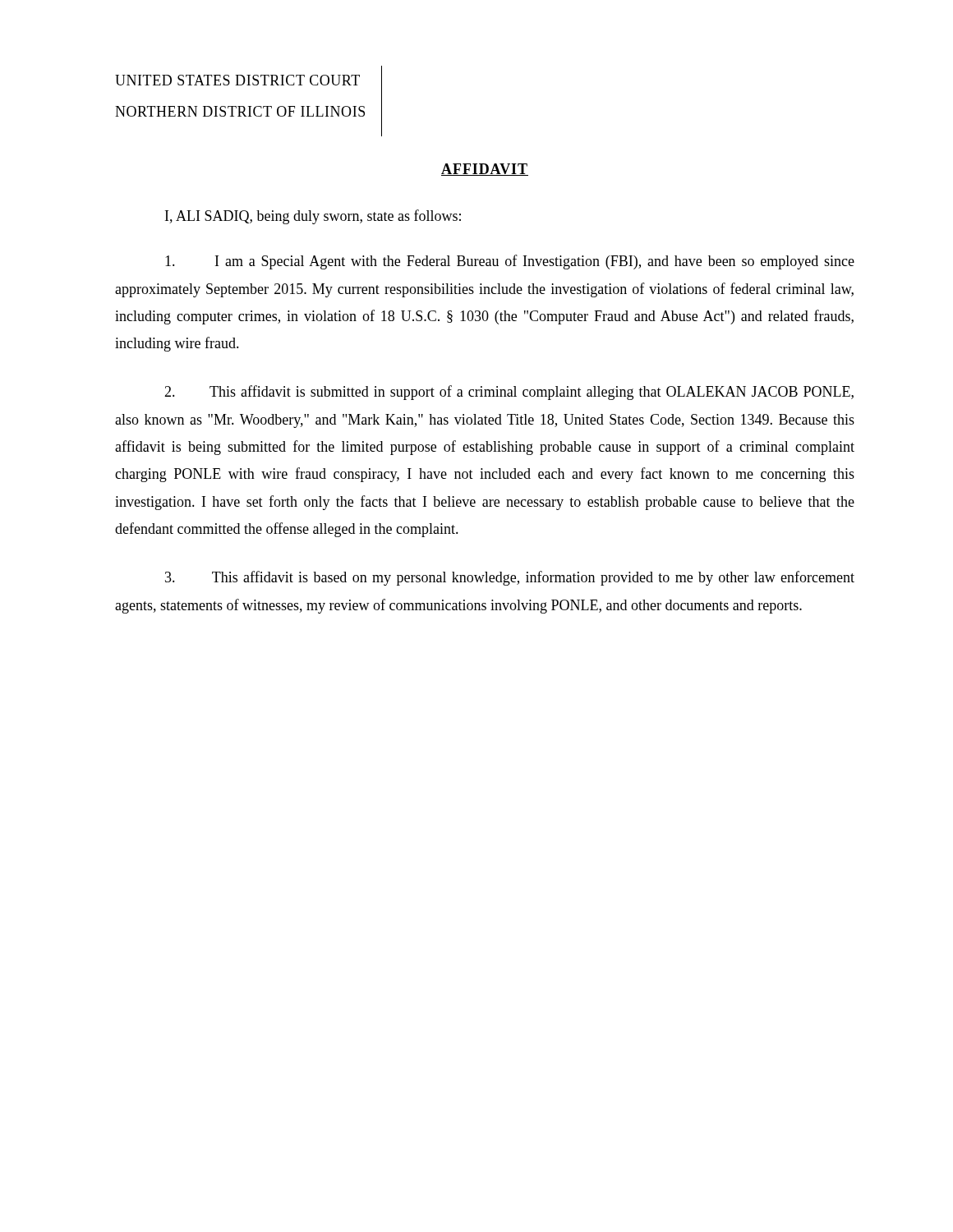Click the title

tap(485, 169)
